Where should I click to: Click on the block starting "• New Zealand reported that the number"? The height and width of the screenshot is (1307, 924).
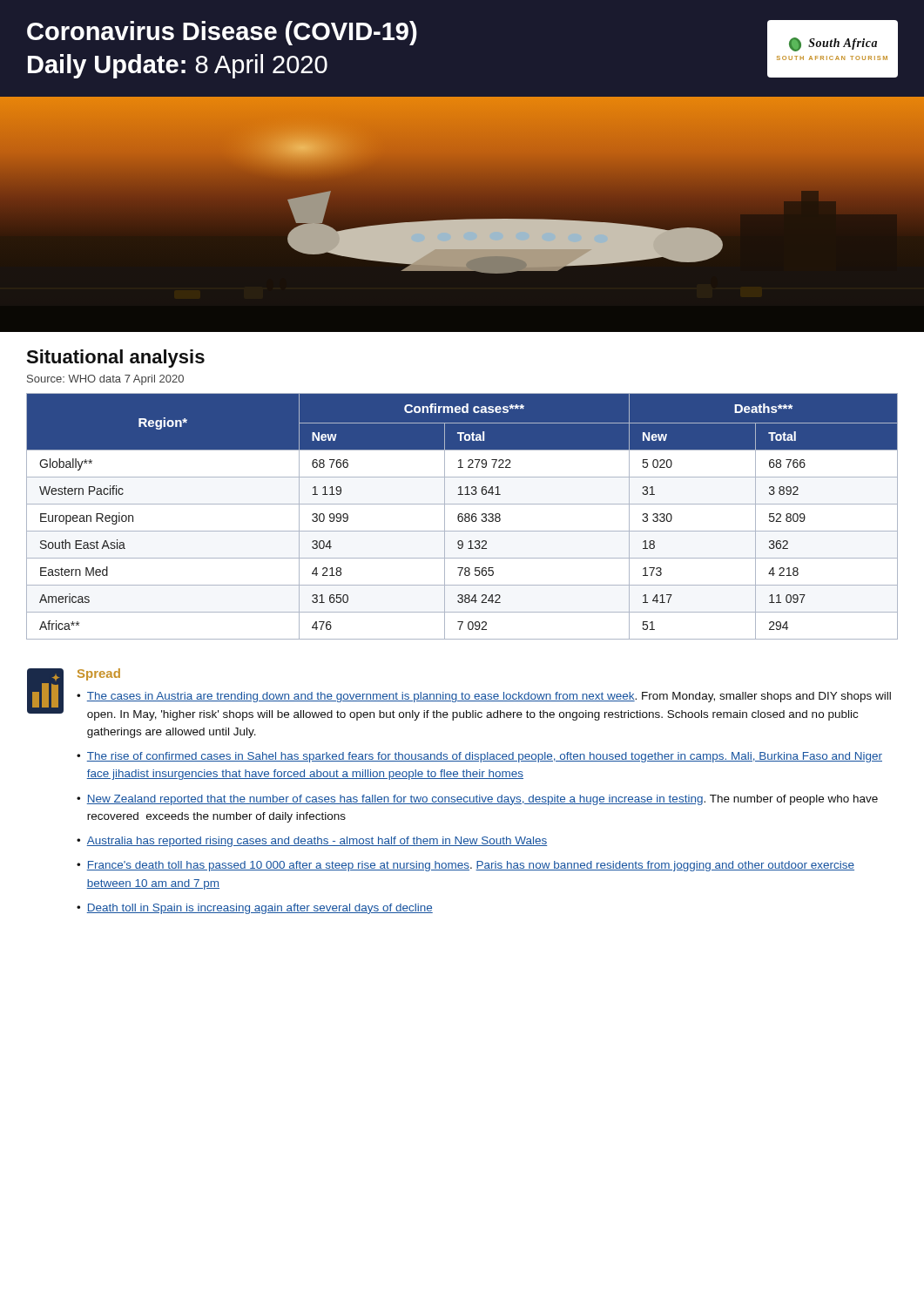click(487, 808)
